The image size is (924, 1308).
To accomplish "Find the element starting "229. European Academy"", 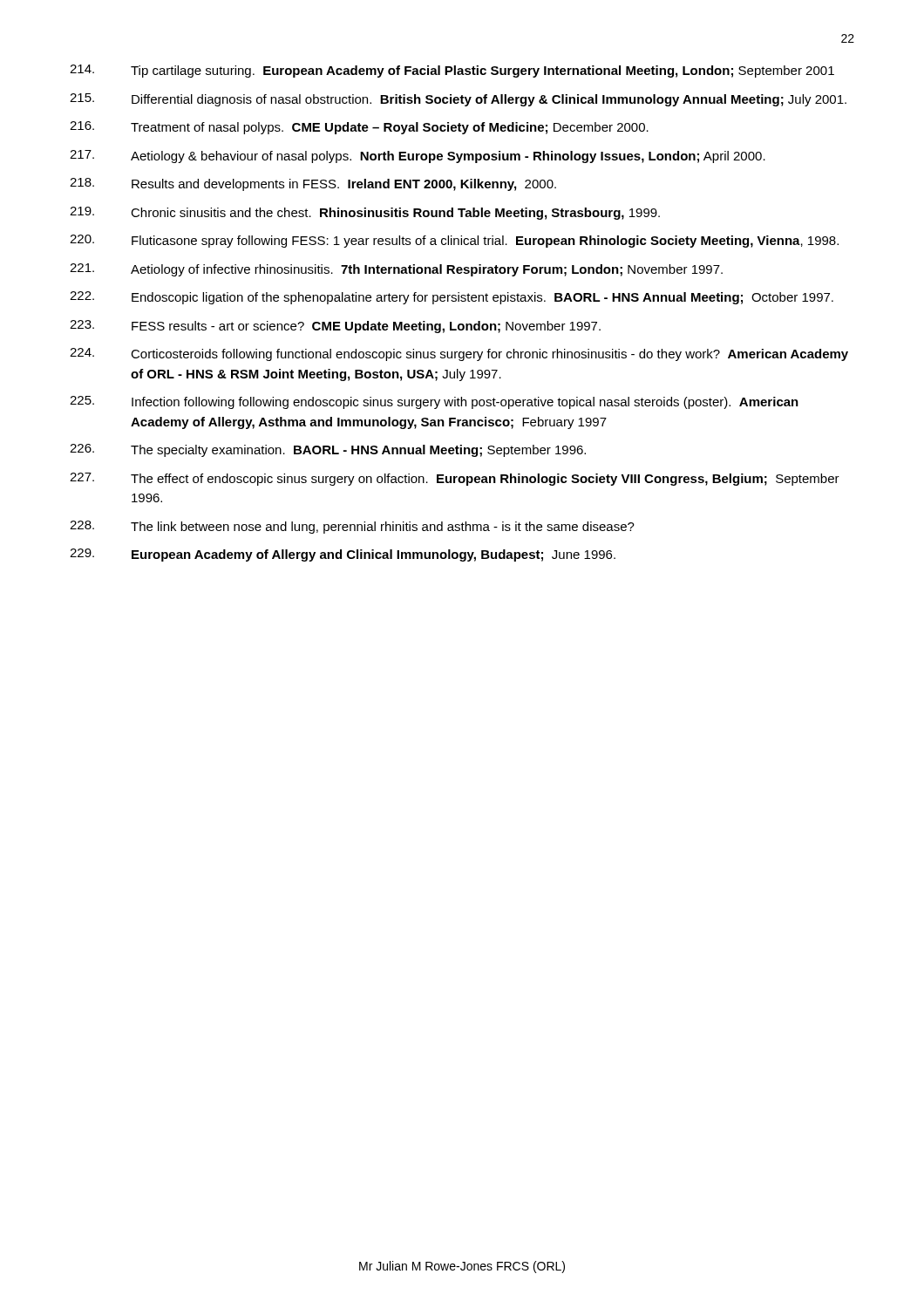I will pos(462,555).
